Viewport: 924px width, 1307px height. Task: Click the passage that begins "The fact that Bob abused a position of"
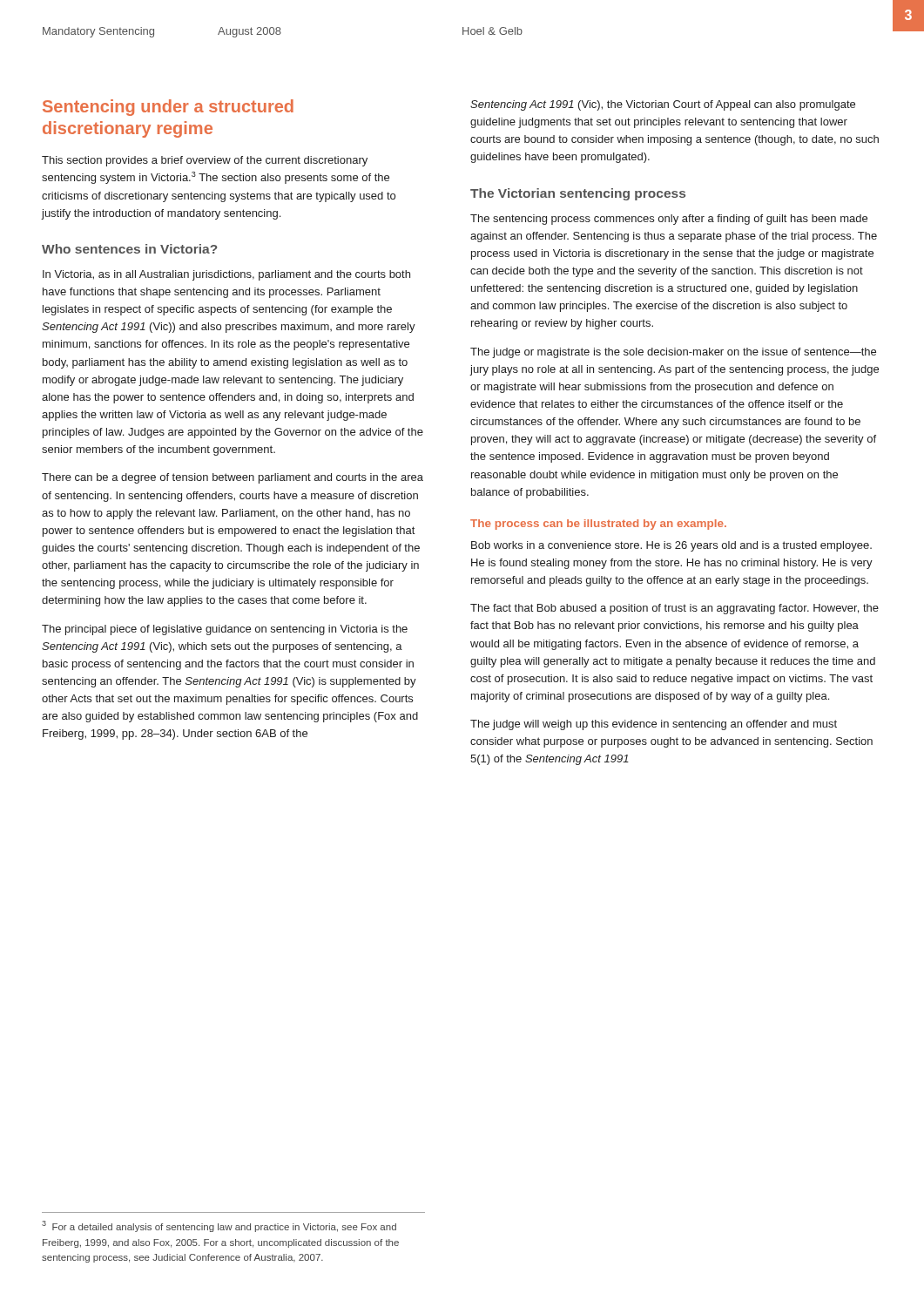coord(675,652)
